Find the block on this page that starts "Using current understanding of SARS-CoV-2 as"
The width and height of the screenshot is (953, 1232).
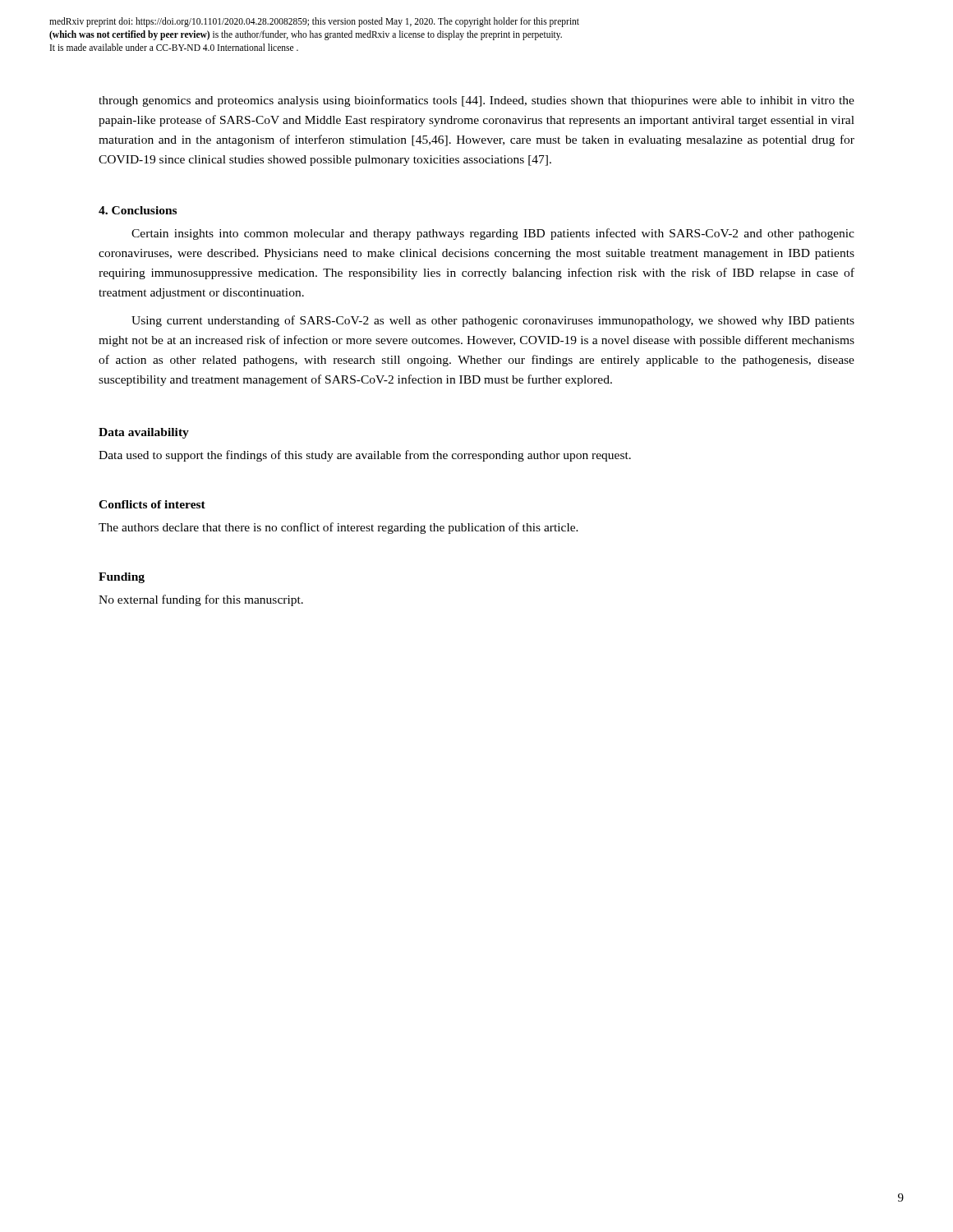[476, 350]
